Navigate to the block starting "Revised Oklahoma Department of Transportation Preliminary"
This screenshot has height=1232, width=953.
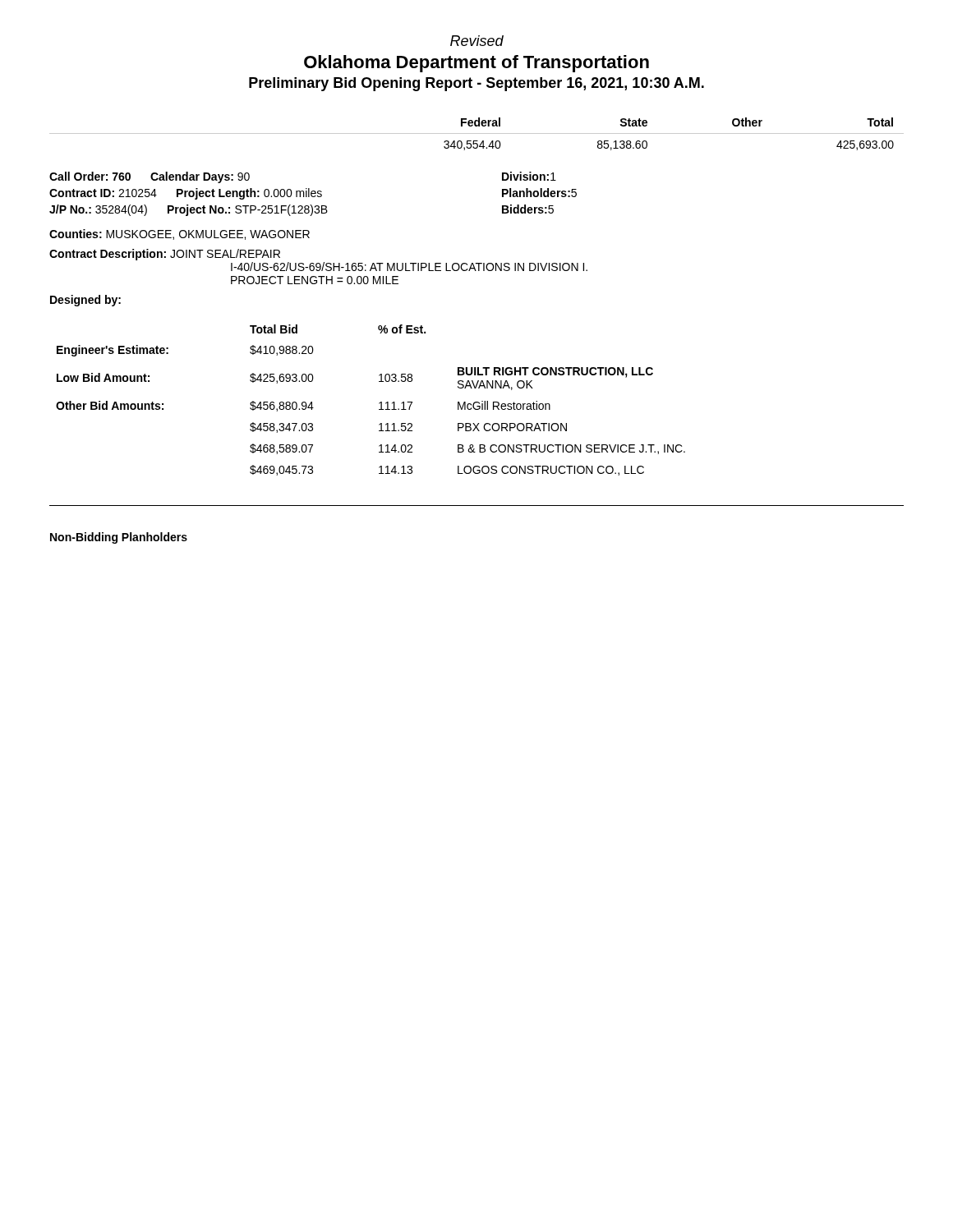[x=476, y=62]
